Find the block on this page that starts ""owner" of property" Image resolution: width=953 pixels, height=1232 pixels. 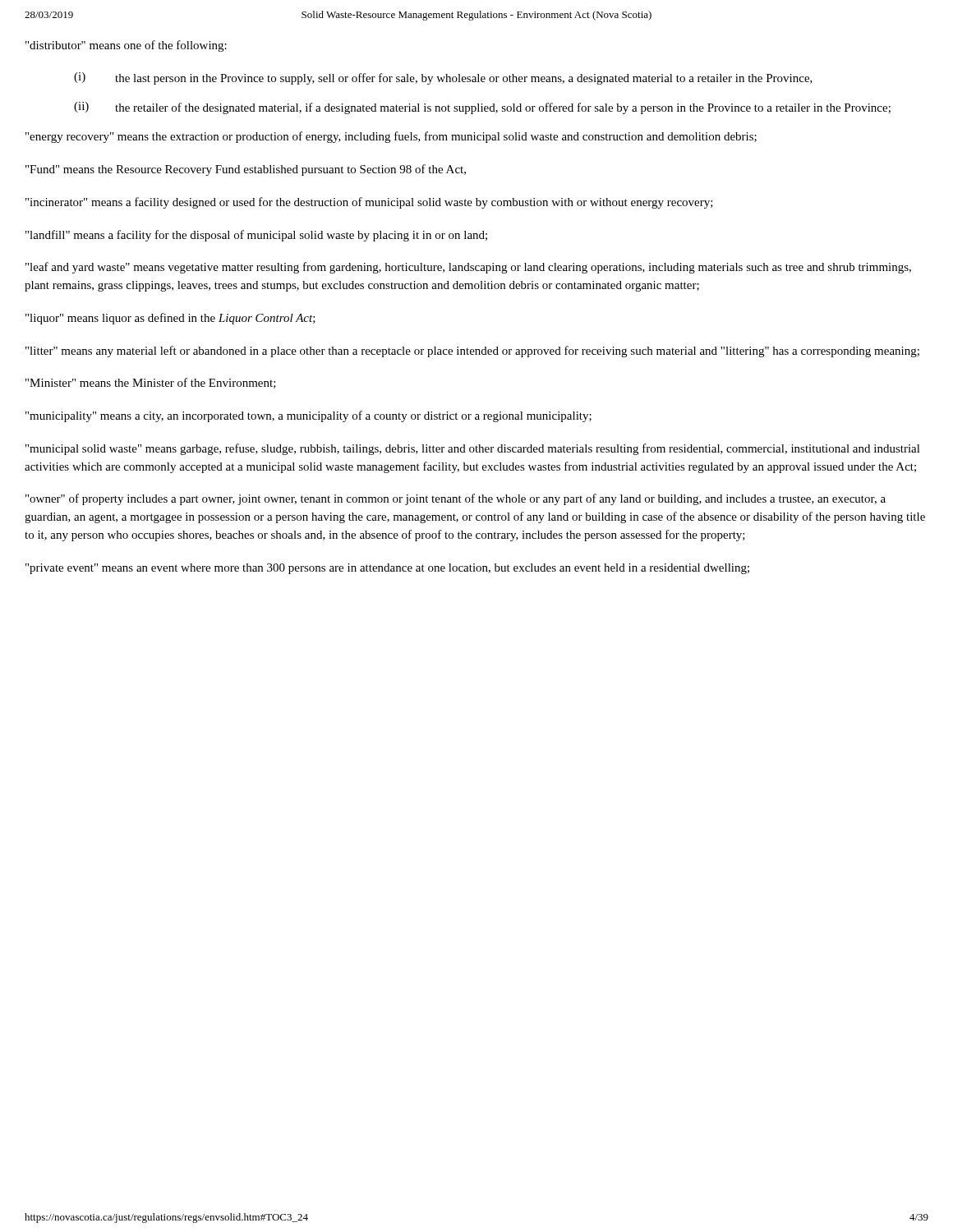[x=475, y=517]
